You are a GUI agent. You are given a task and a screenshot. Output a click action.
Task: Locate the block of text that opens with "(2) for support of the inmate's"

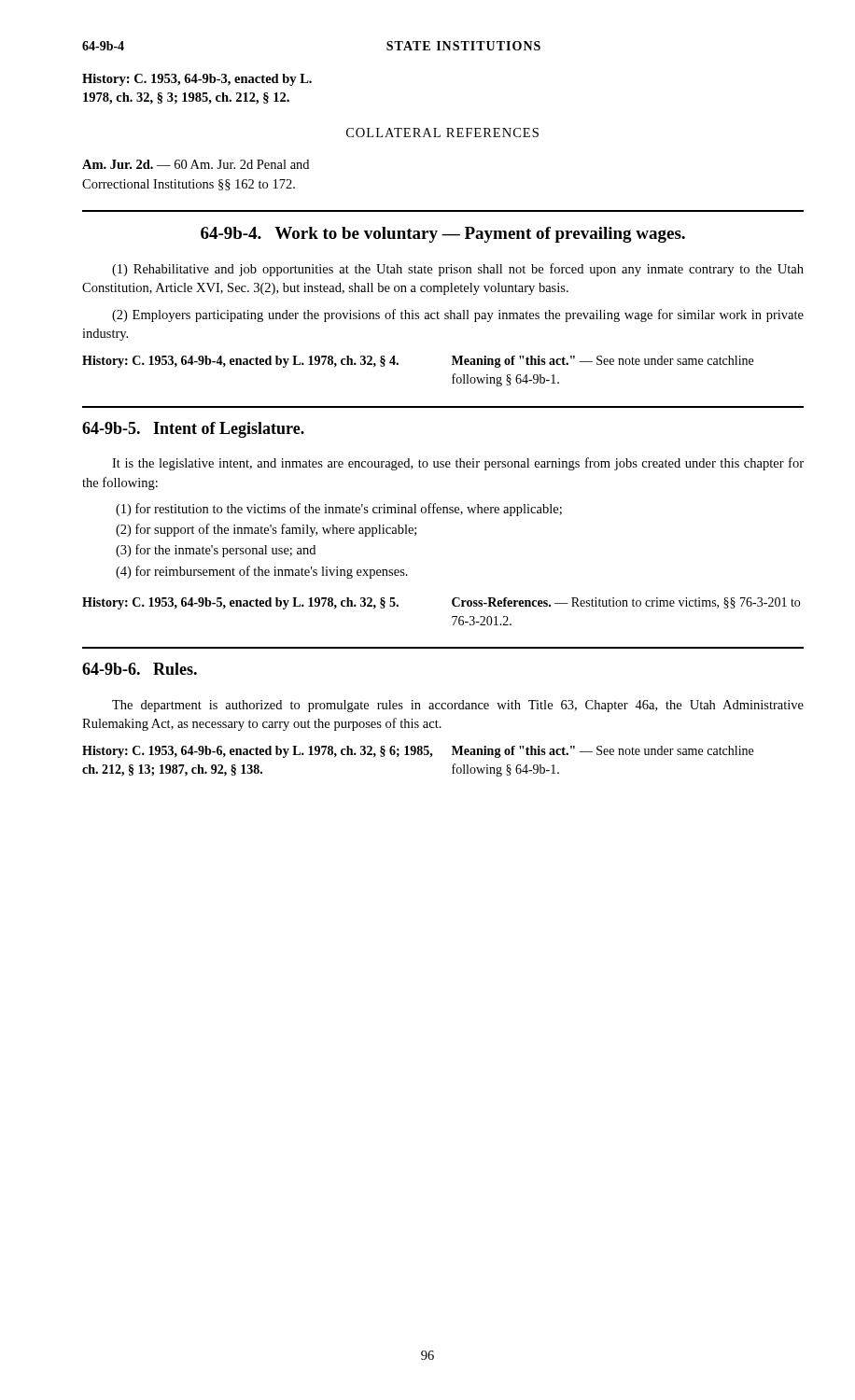pos(267,529)
